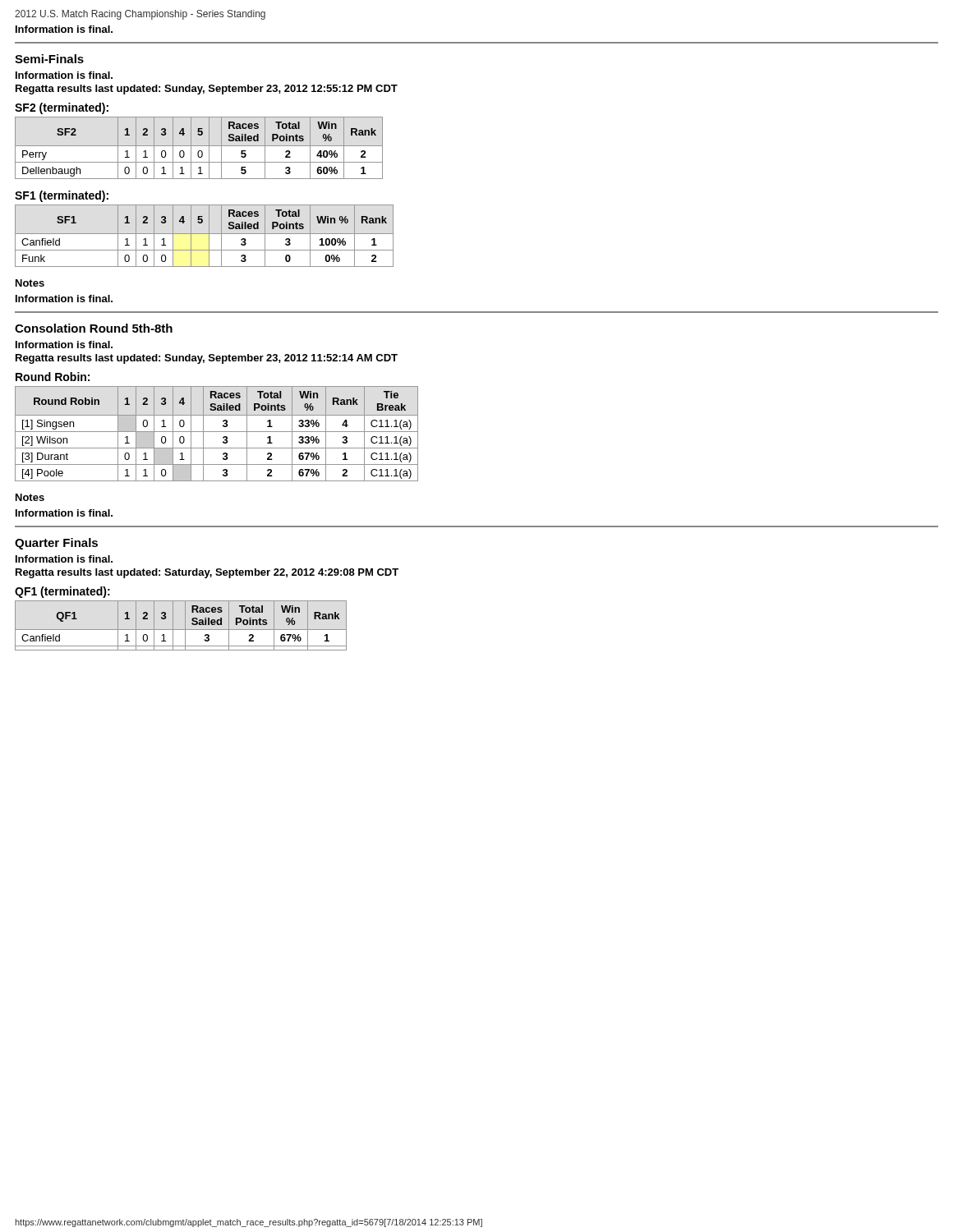Find the block starting "SF2 (terminated):"
This screenshot has width=953, height=1232.
[62, 108]
